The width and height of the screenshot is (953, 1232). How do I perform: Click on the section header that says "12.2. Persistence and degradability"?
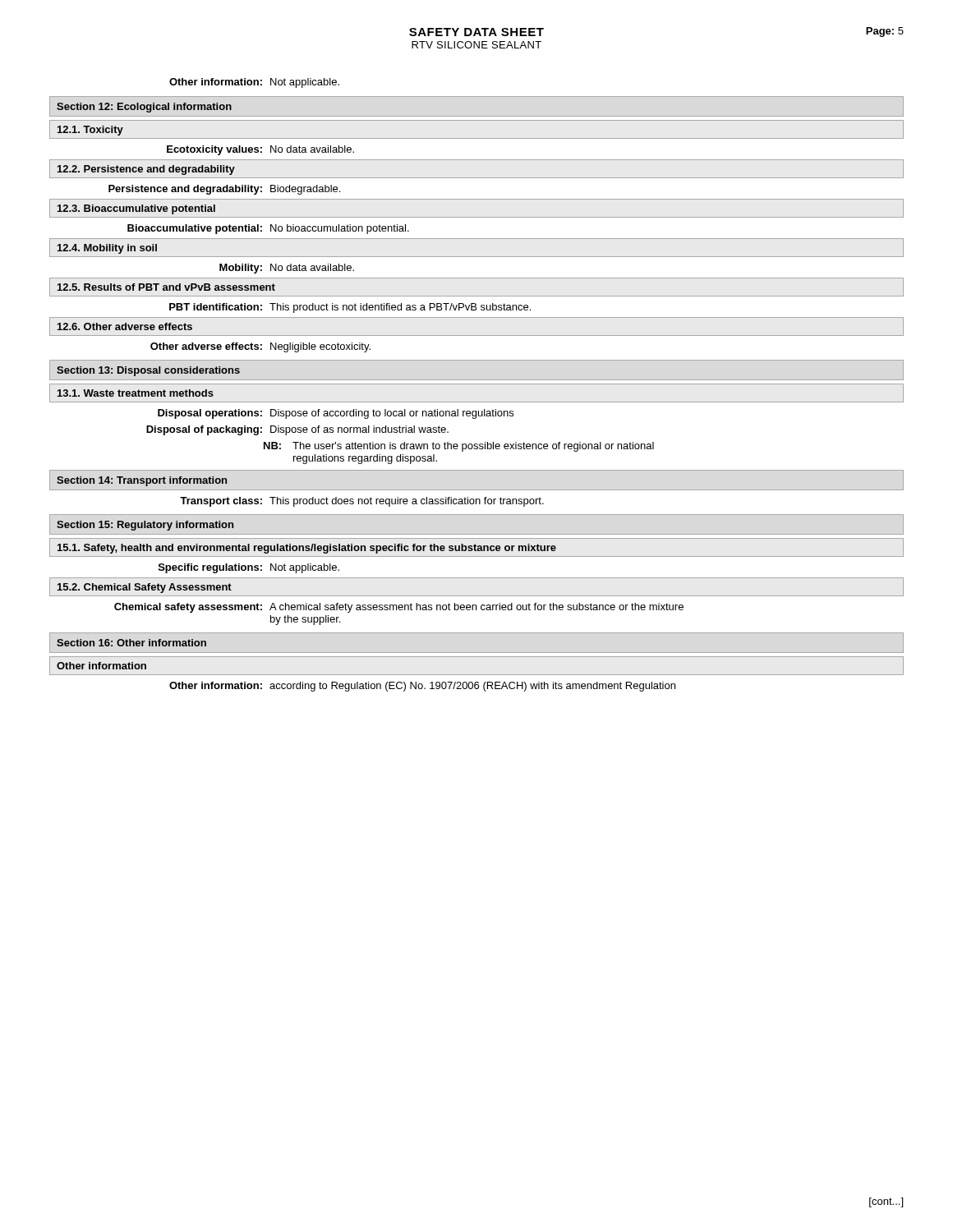tap(146, 169)
